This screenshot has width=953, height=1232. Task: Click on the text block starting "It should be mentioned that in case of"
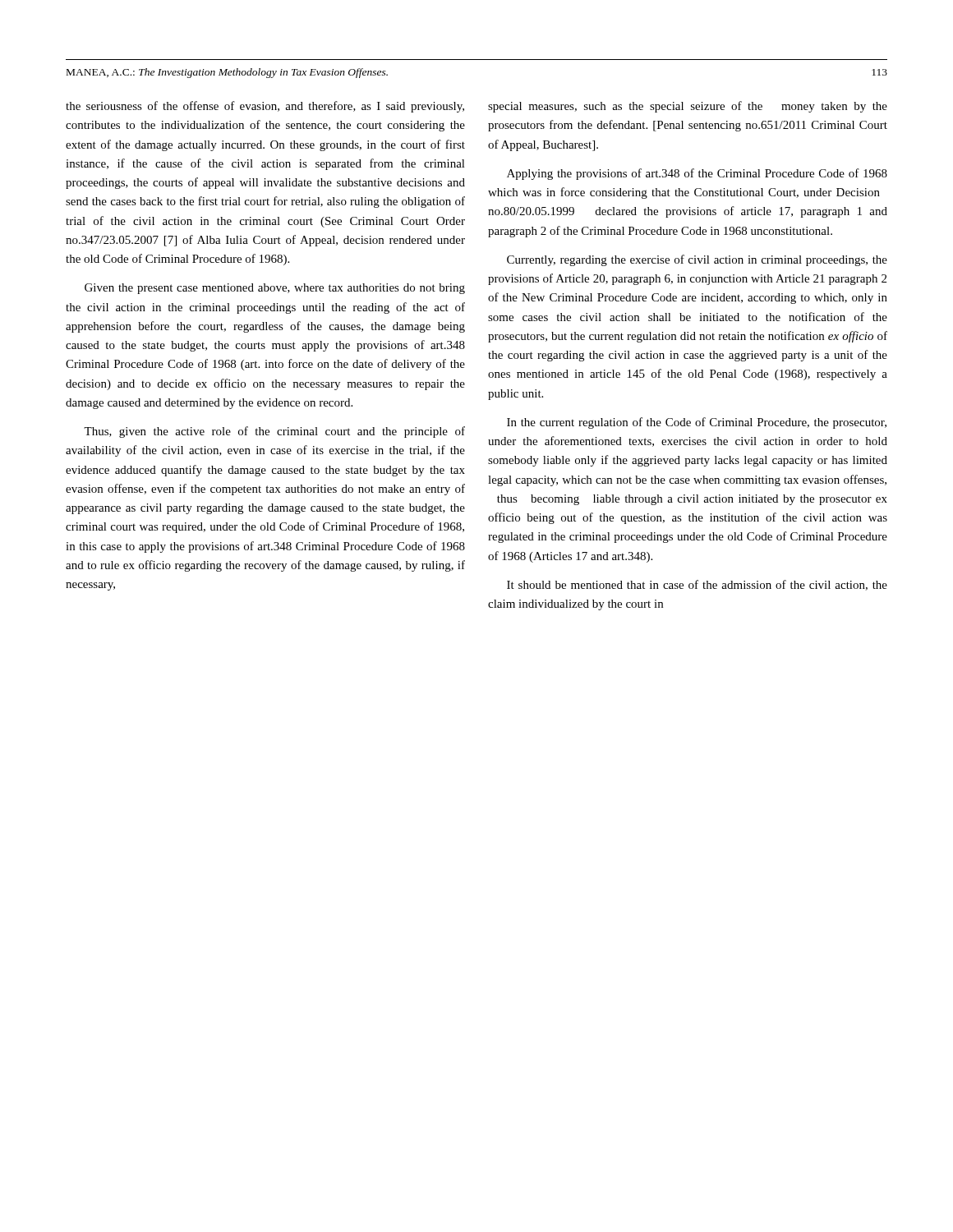688,595
